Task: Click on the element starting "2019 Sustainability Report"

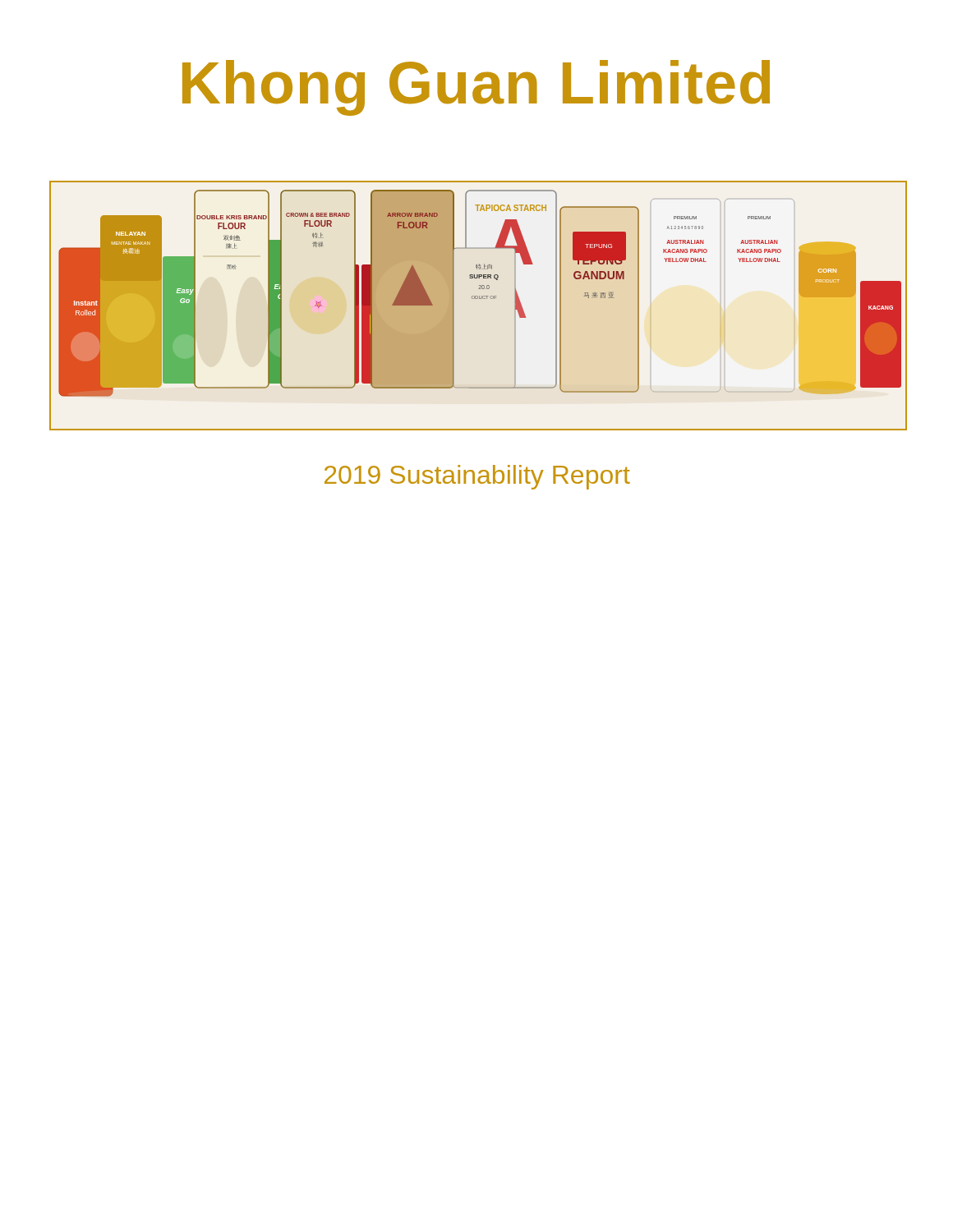Action: [x=476, y=475]
